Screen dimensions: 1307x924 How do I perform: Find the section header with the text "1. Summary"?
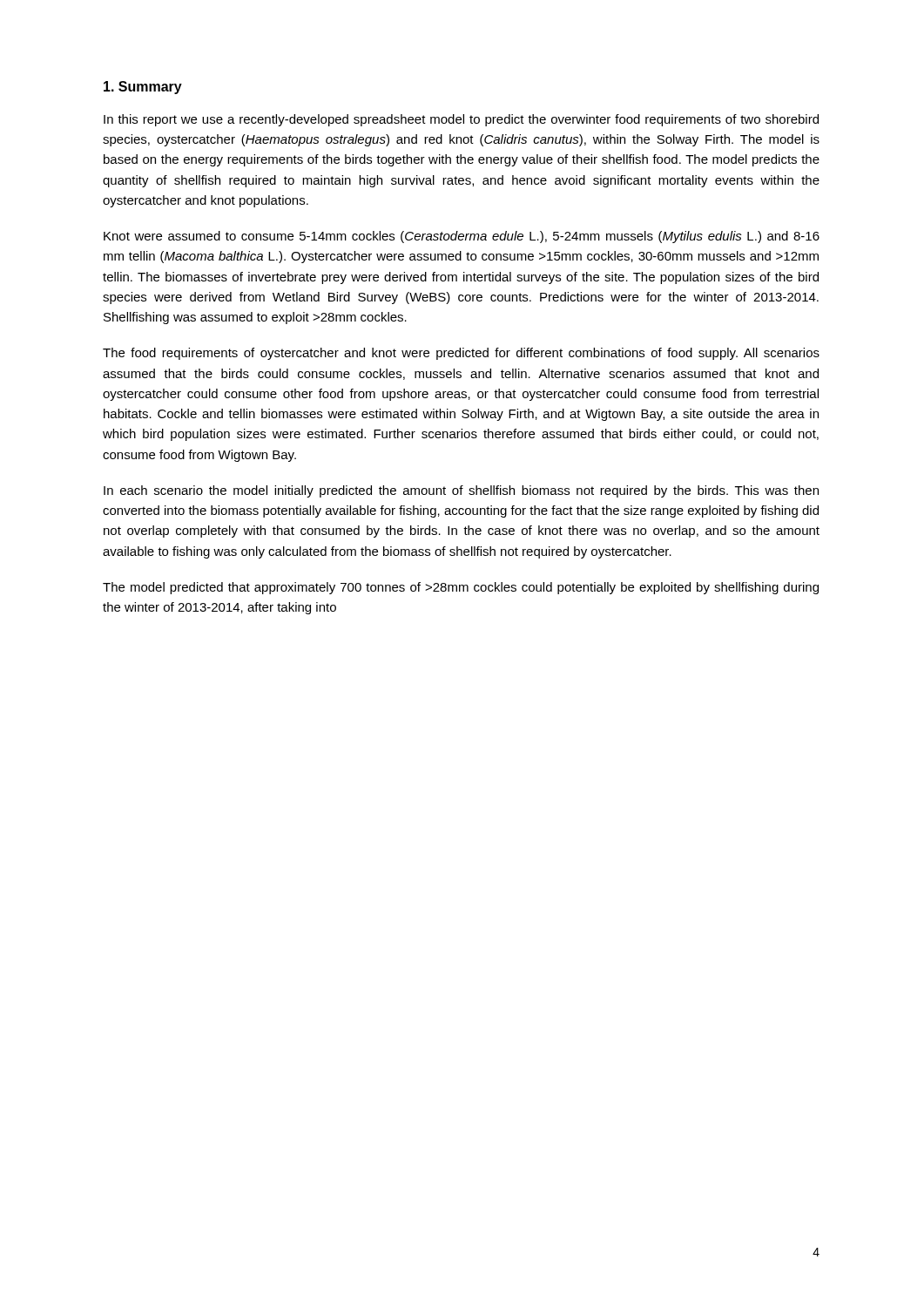point(142,87)
